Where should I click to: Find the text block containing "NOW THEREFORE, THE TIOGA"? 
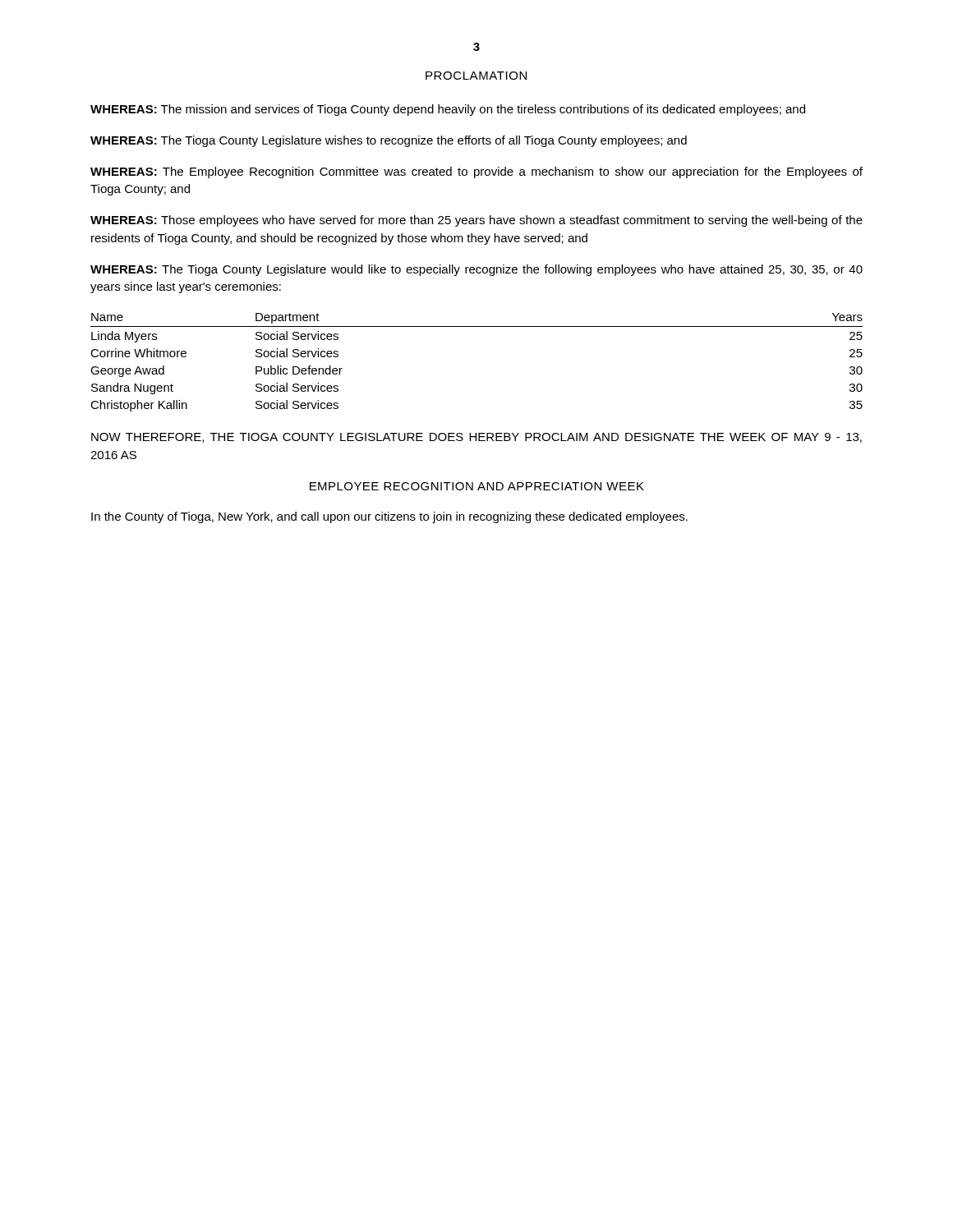(476, 445)
